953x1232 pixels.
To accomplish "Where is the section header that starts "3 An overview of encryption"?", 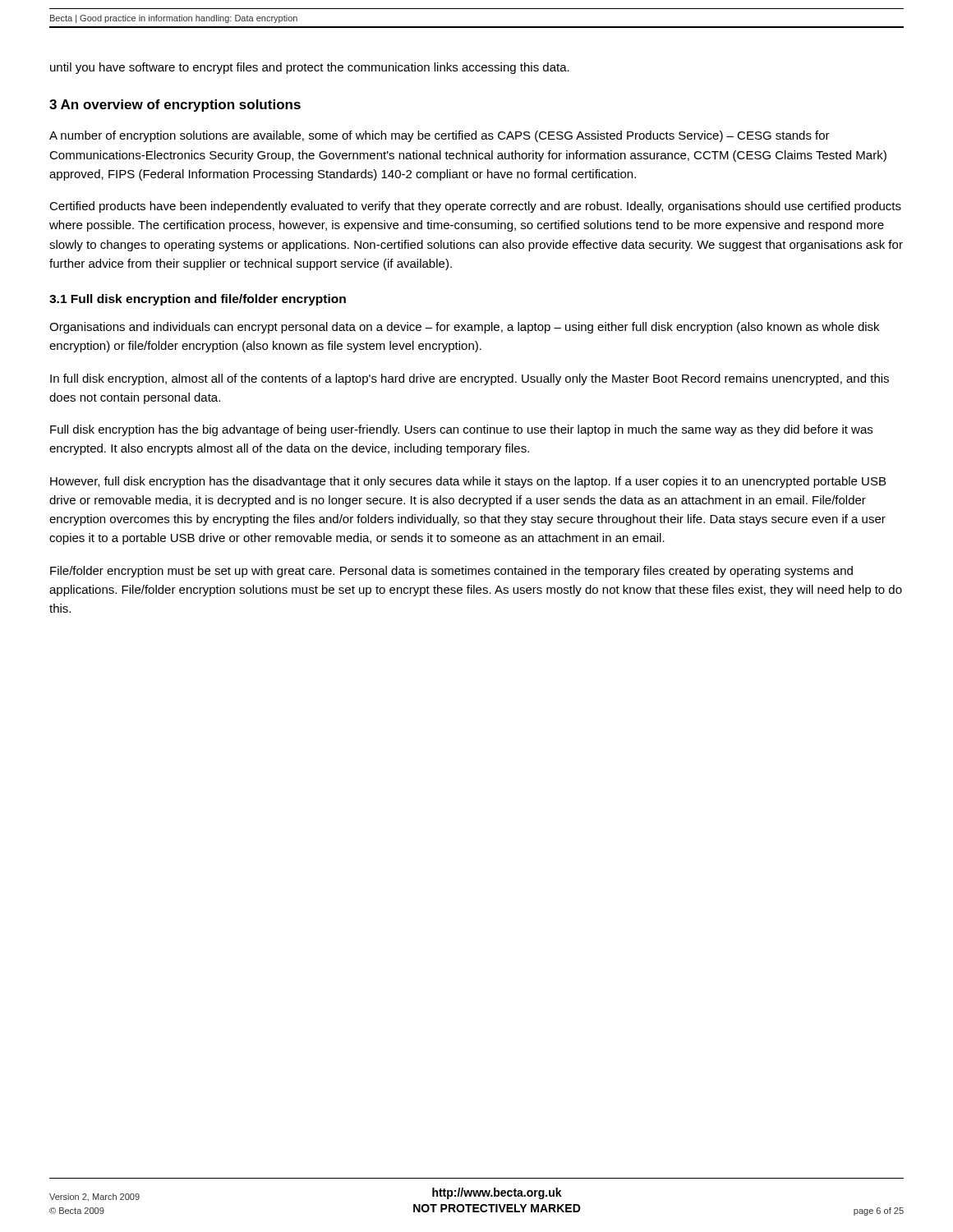I will pos(175,105).
